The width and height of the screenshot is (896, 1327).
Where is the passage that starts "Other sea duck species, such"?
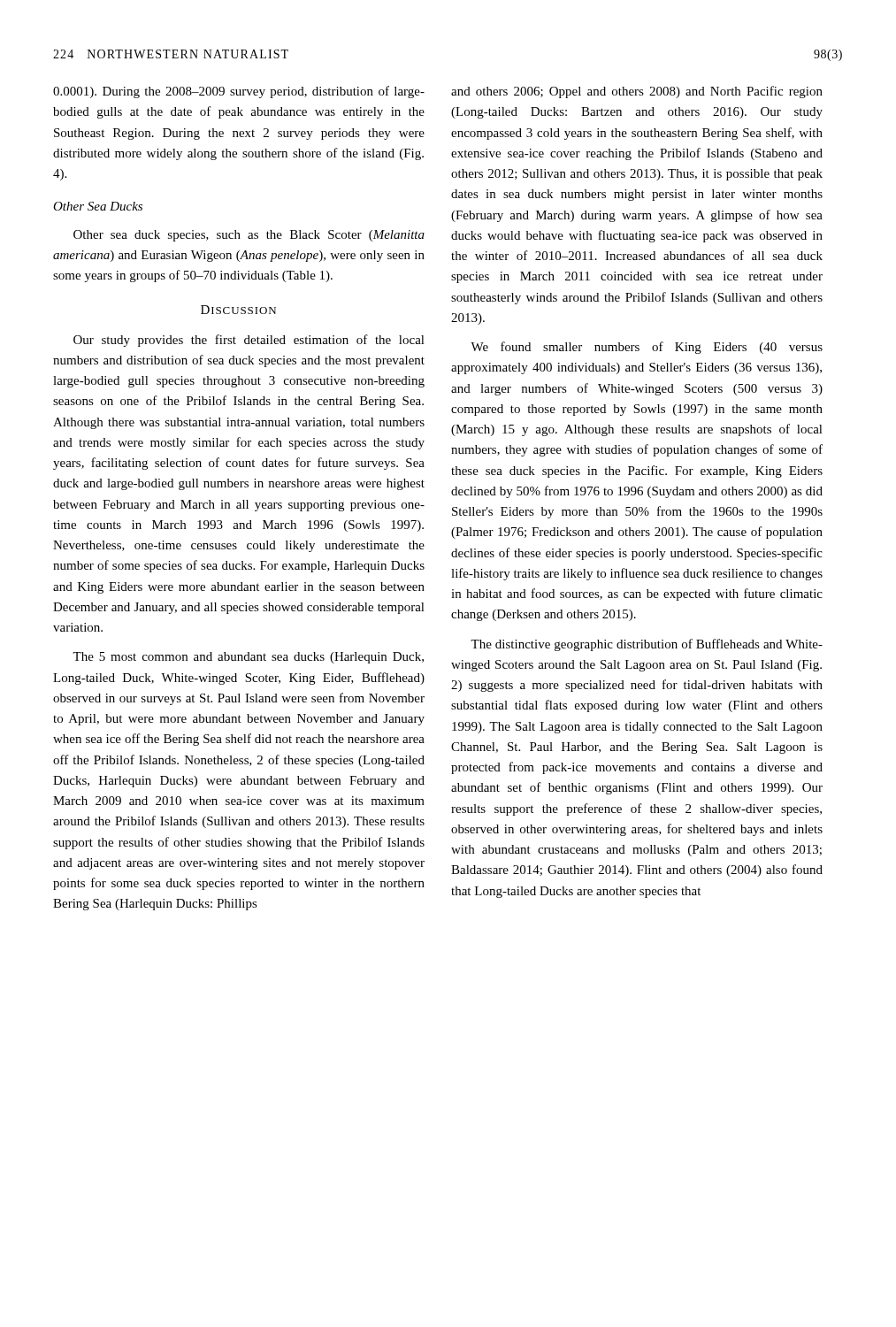point(239,255)
